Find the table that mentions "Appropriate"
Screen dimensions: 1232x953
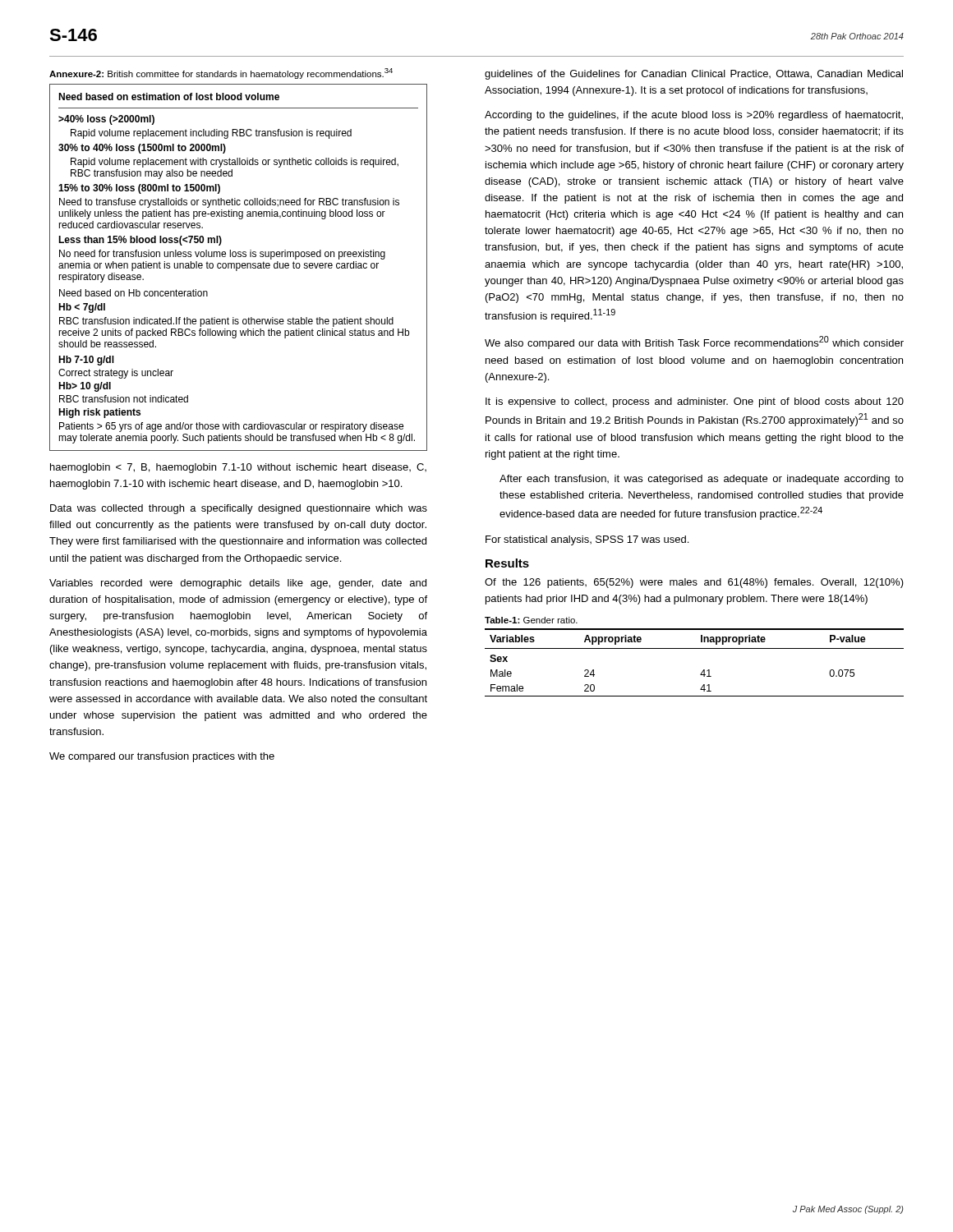[x=694, y=663]
